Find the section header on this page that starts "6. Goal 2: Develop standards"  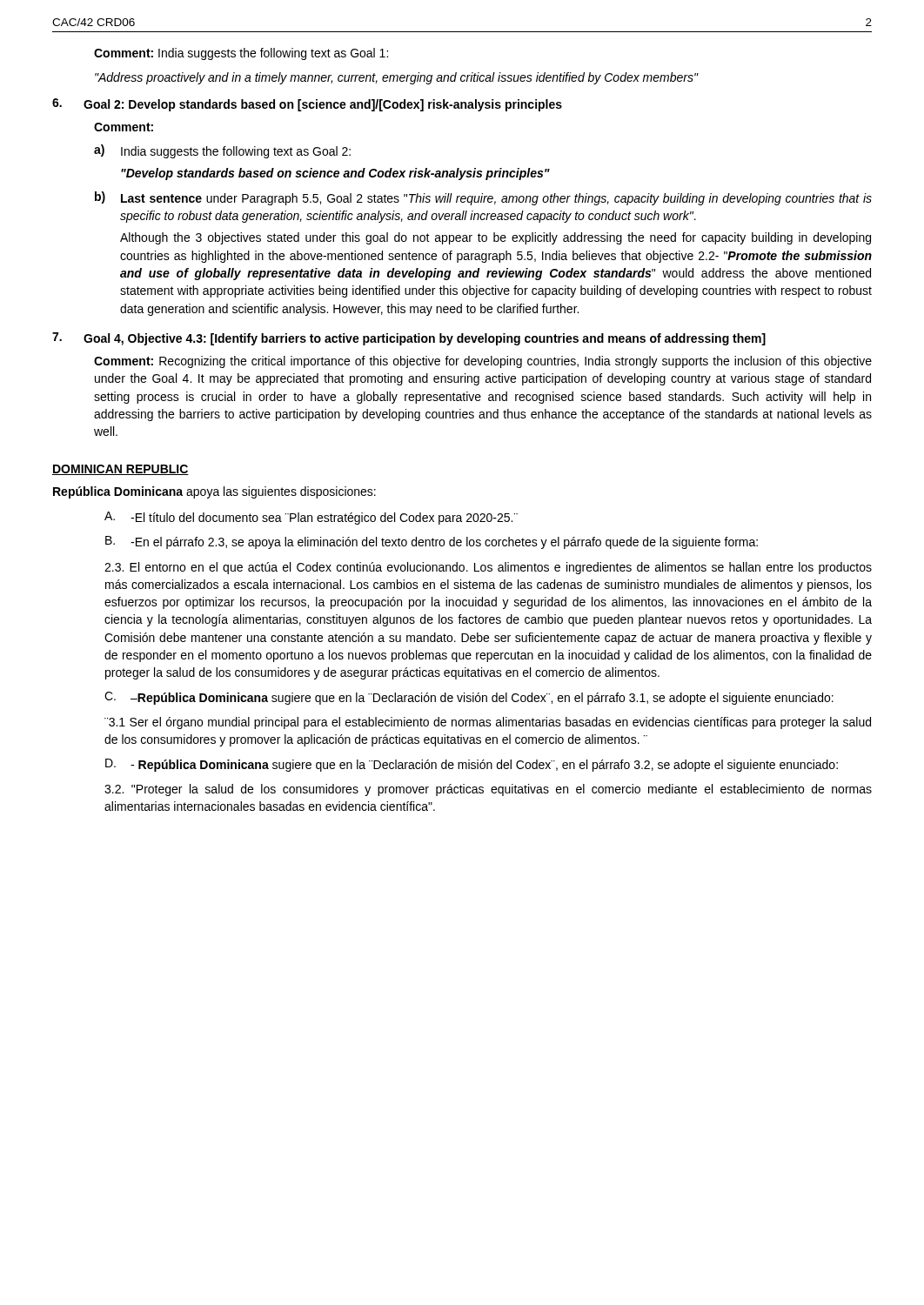[462, 104]
